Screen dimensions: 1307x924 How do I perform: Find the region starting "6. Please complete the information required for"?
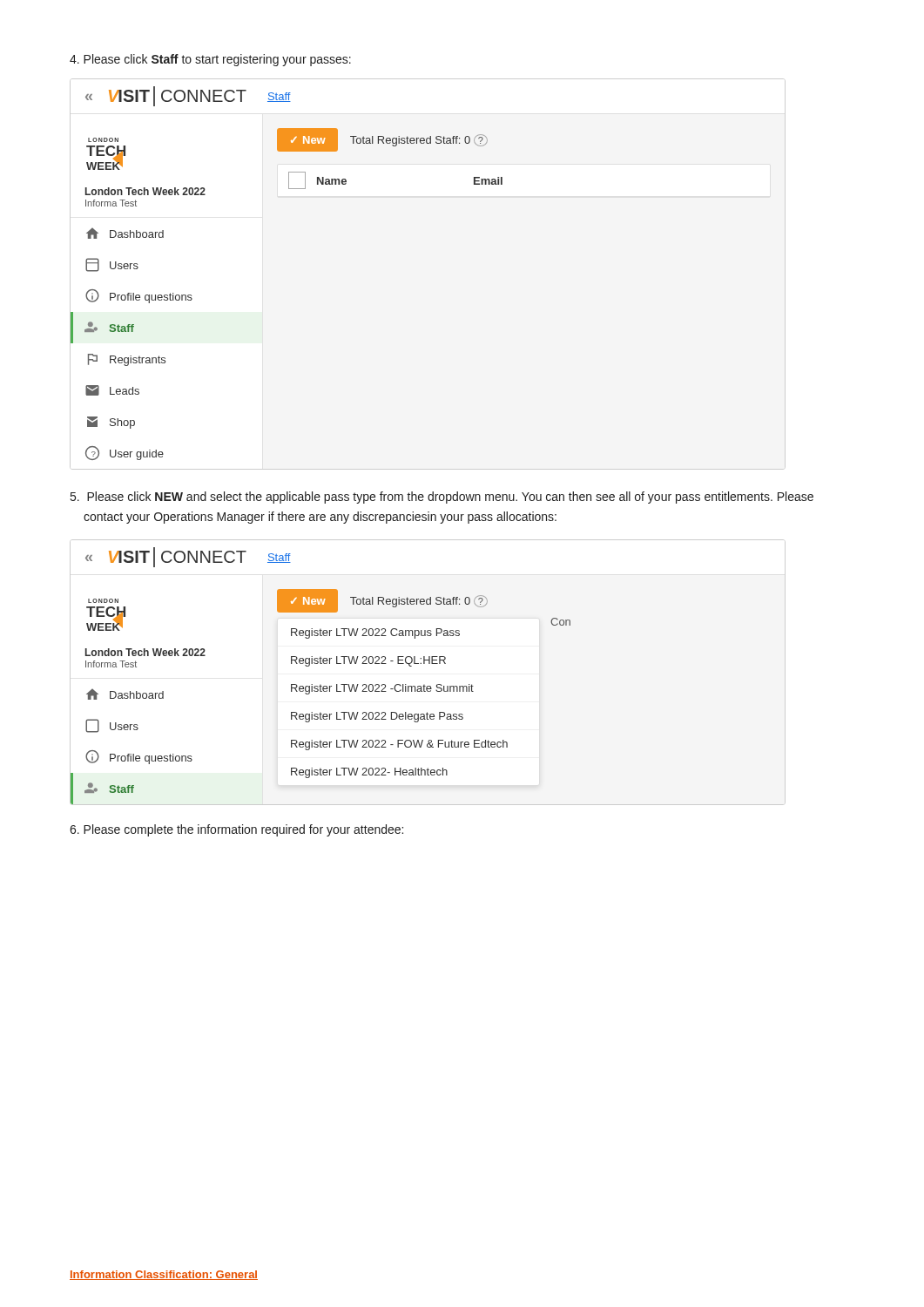click(x=237, y=830)
